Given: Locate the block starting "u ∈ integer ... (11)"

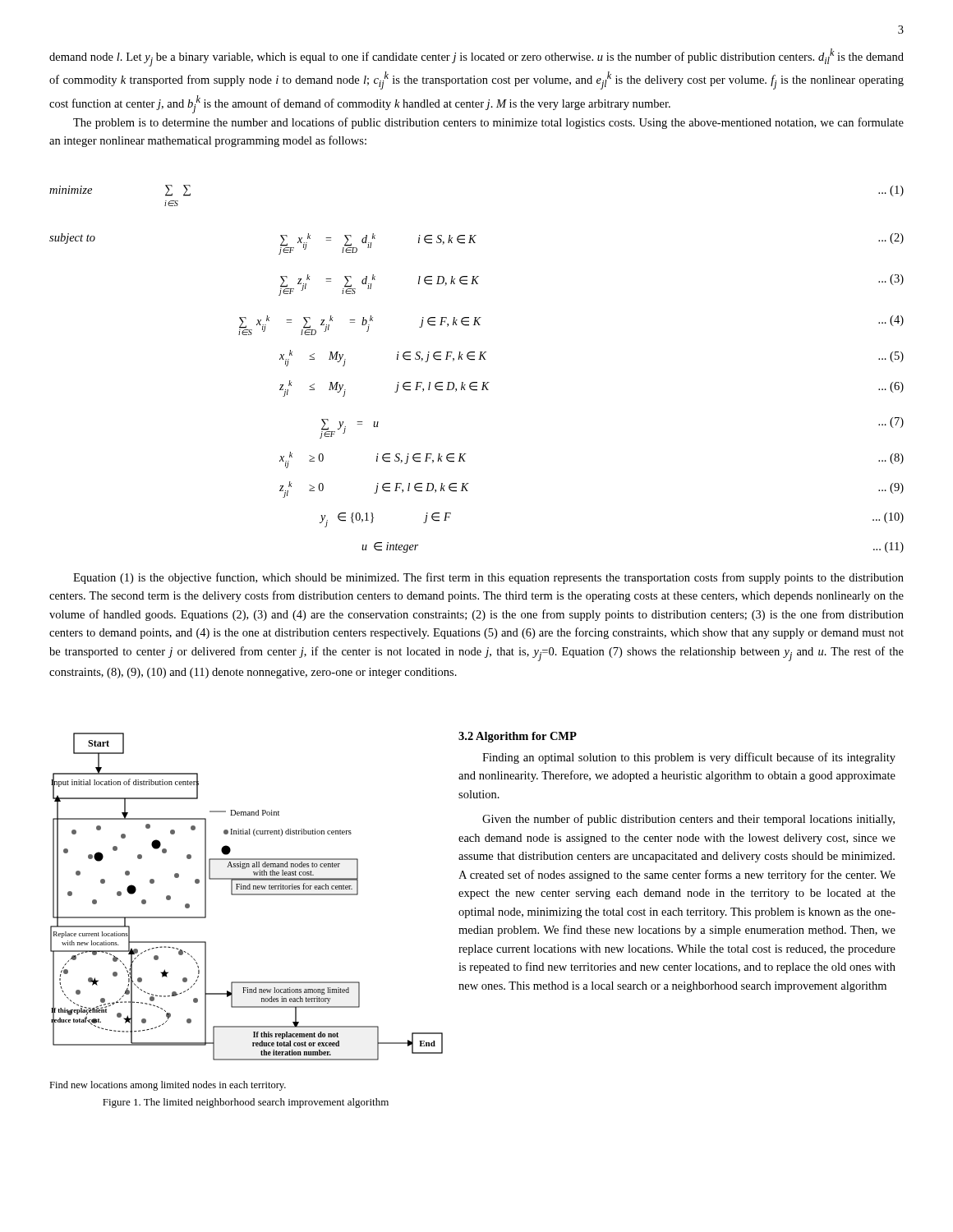Looking at the screenshot, I should click(x=391, y=547).
